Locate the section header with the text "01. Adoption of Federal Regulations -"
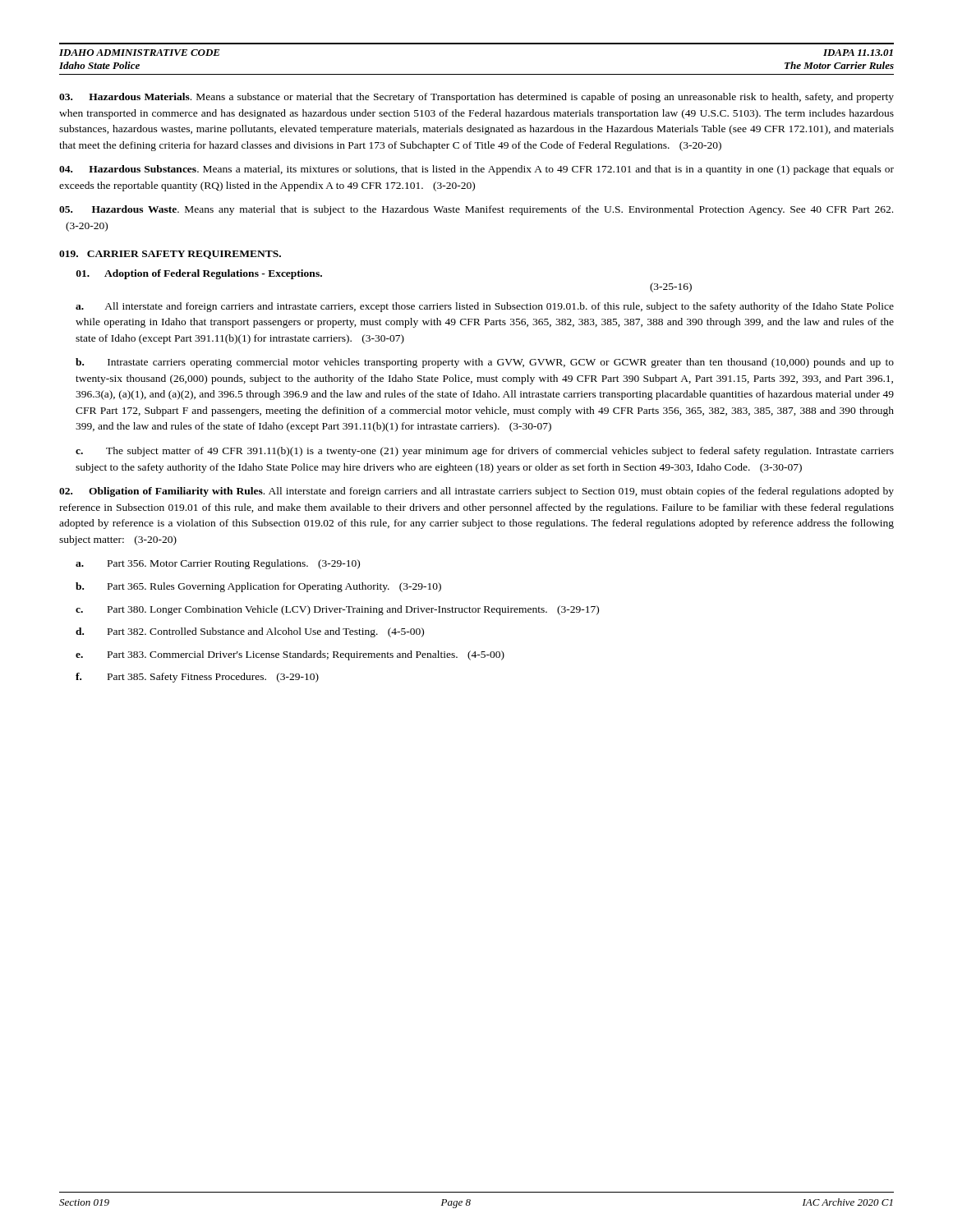Screen dimensions: 1232x953 click(199, 274)
